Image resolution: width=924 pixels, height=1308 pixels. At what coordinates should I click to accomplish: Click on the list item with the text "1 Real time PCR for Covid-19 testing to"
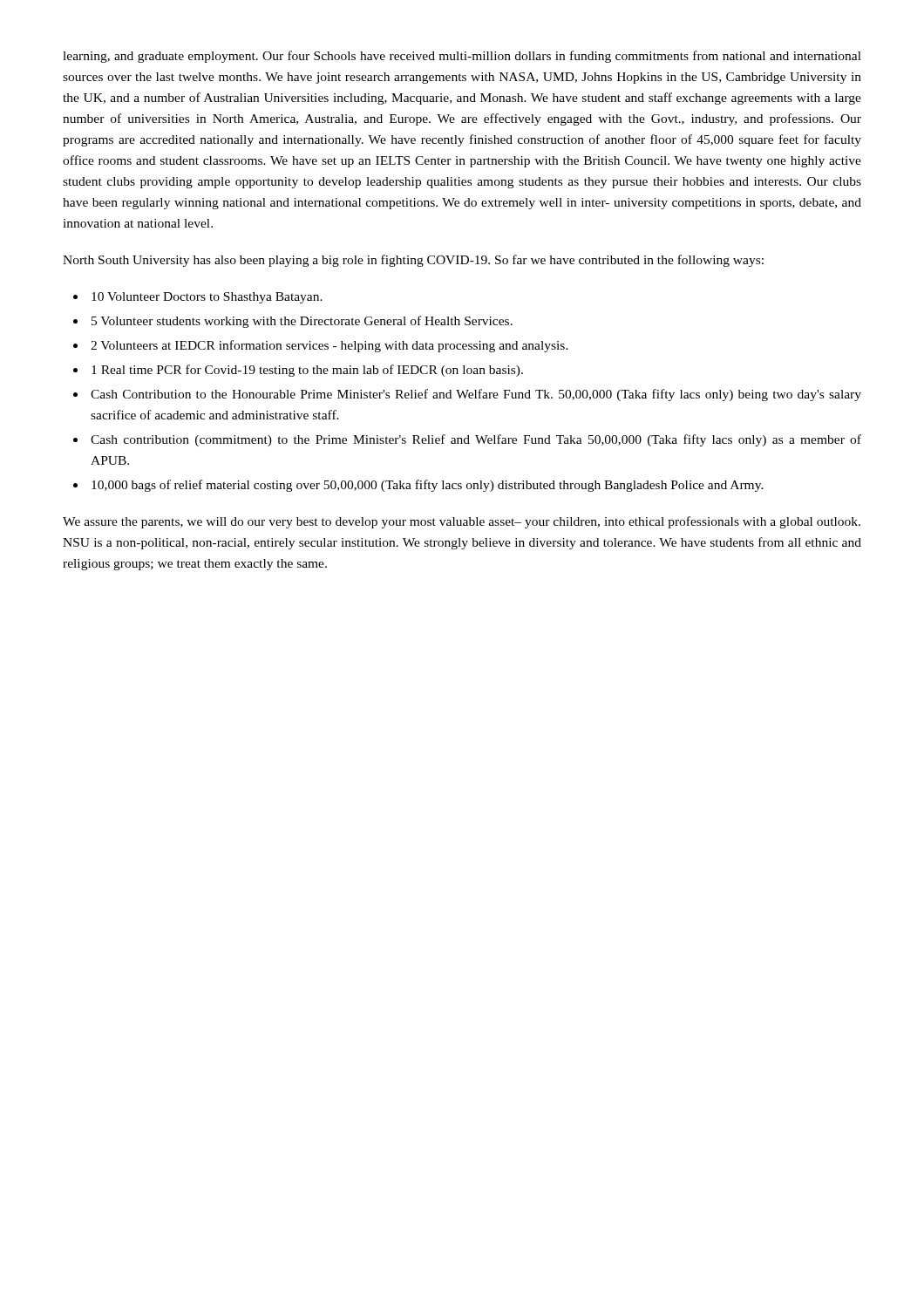tap(307, 369)
